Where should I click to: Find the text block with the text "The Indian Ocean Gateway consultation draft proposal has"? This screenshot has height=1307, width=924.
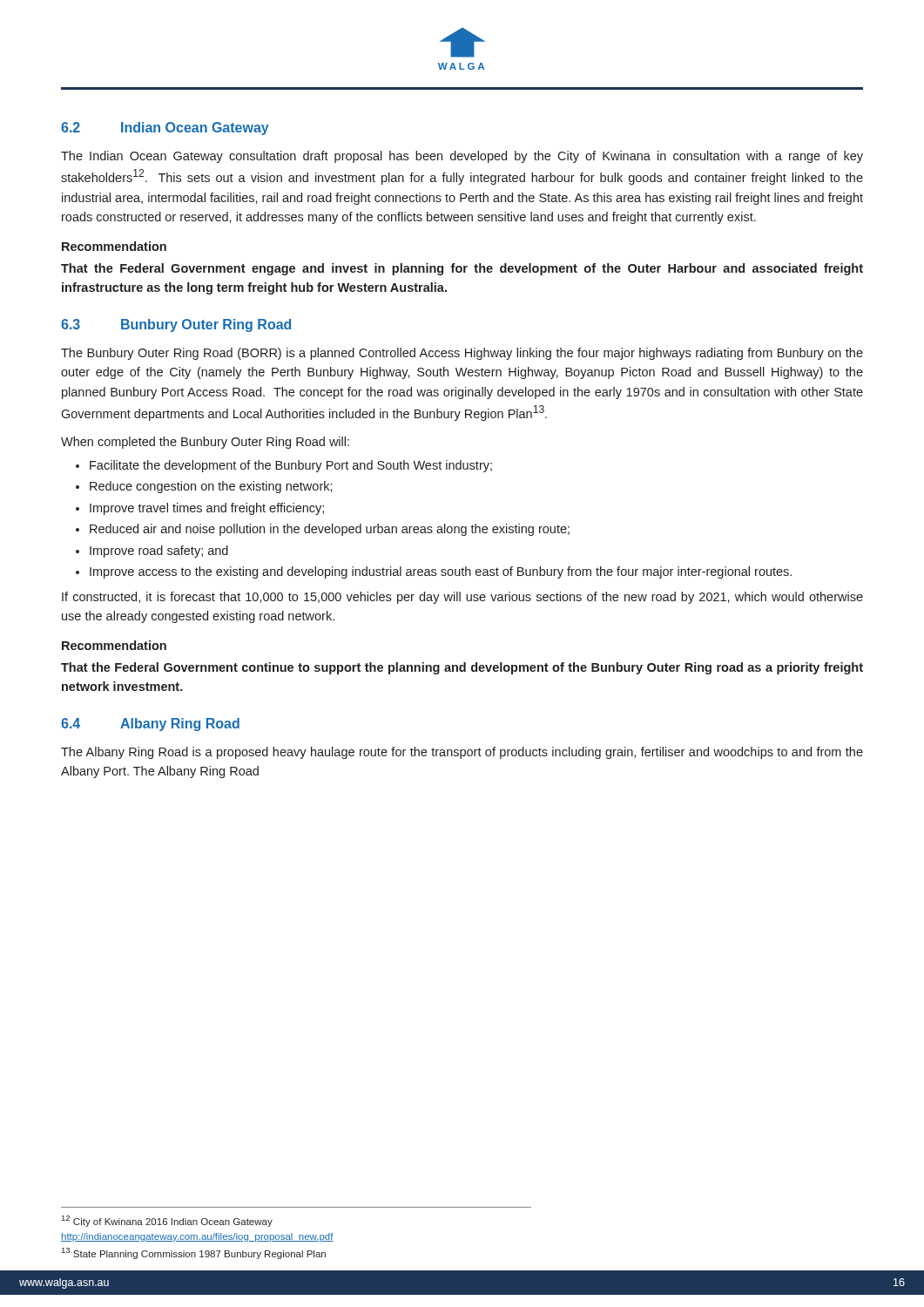pyautogui.click(x=462, y=187)
